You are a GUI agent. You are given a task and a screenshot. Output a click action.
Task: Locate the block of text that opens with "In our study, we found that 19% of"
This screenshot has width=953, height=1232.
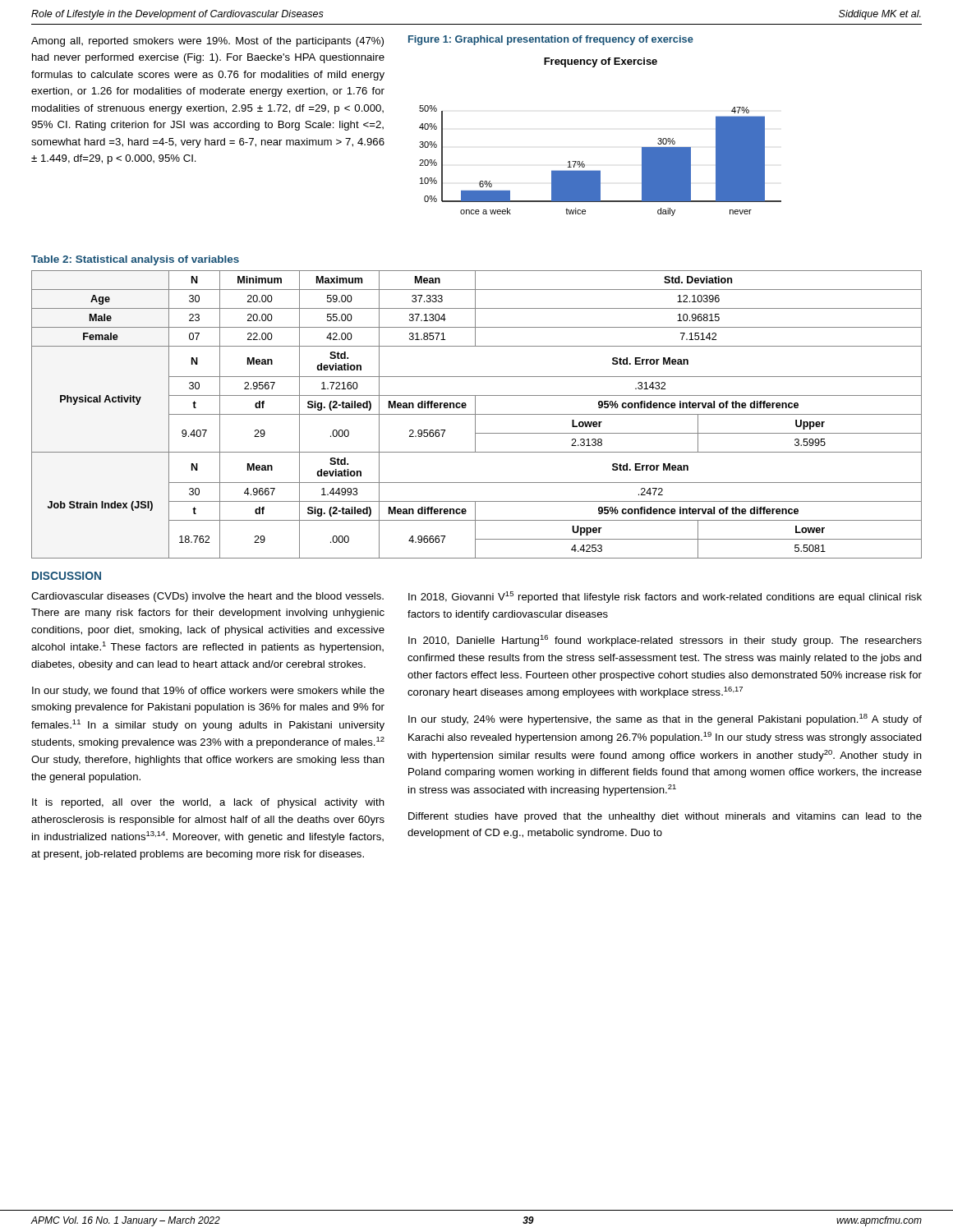pos(208,733)
